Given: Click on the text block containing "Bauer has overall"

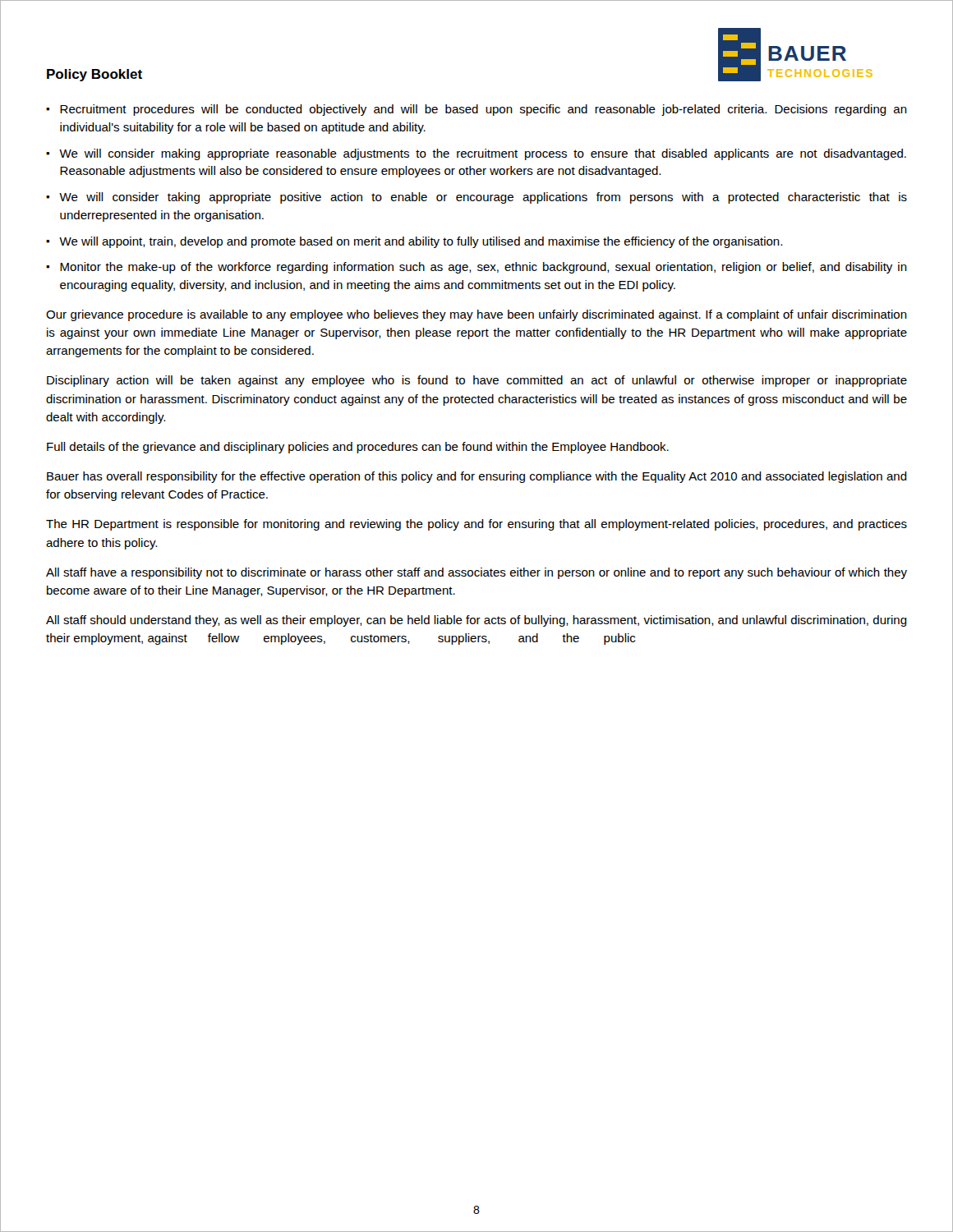Looking at the screenshot, I should 476,485.
